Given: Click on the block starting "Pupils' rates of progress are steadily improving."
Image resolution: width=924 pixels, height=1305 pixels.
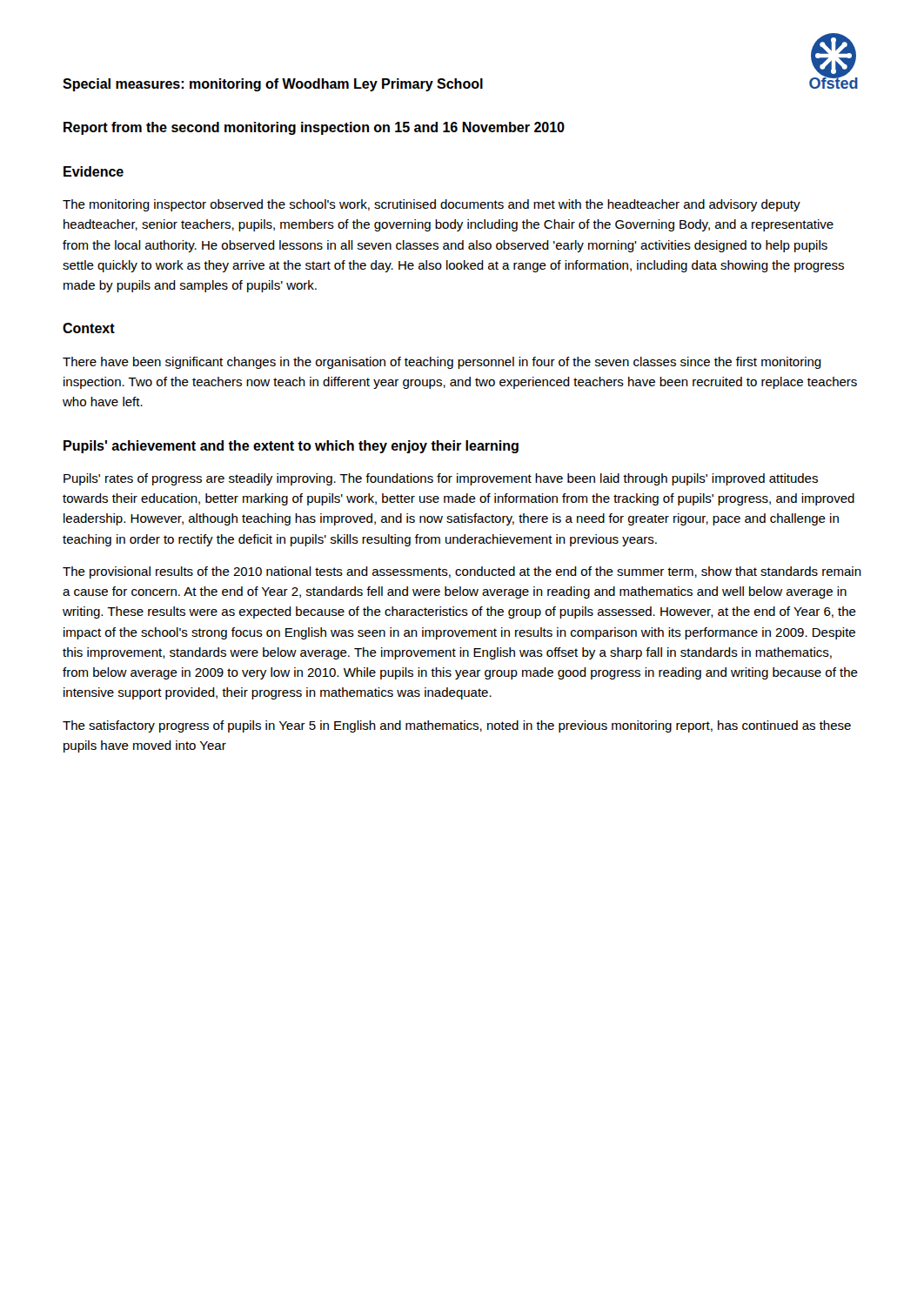Looking at the screenshot, I should [459, 508].
